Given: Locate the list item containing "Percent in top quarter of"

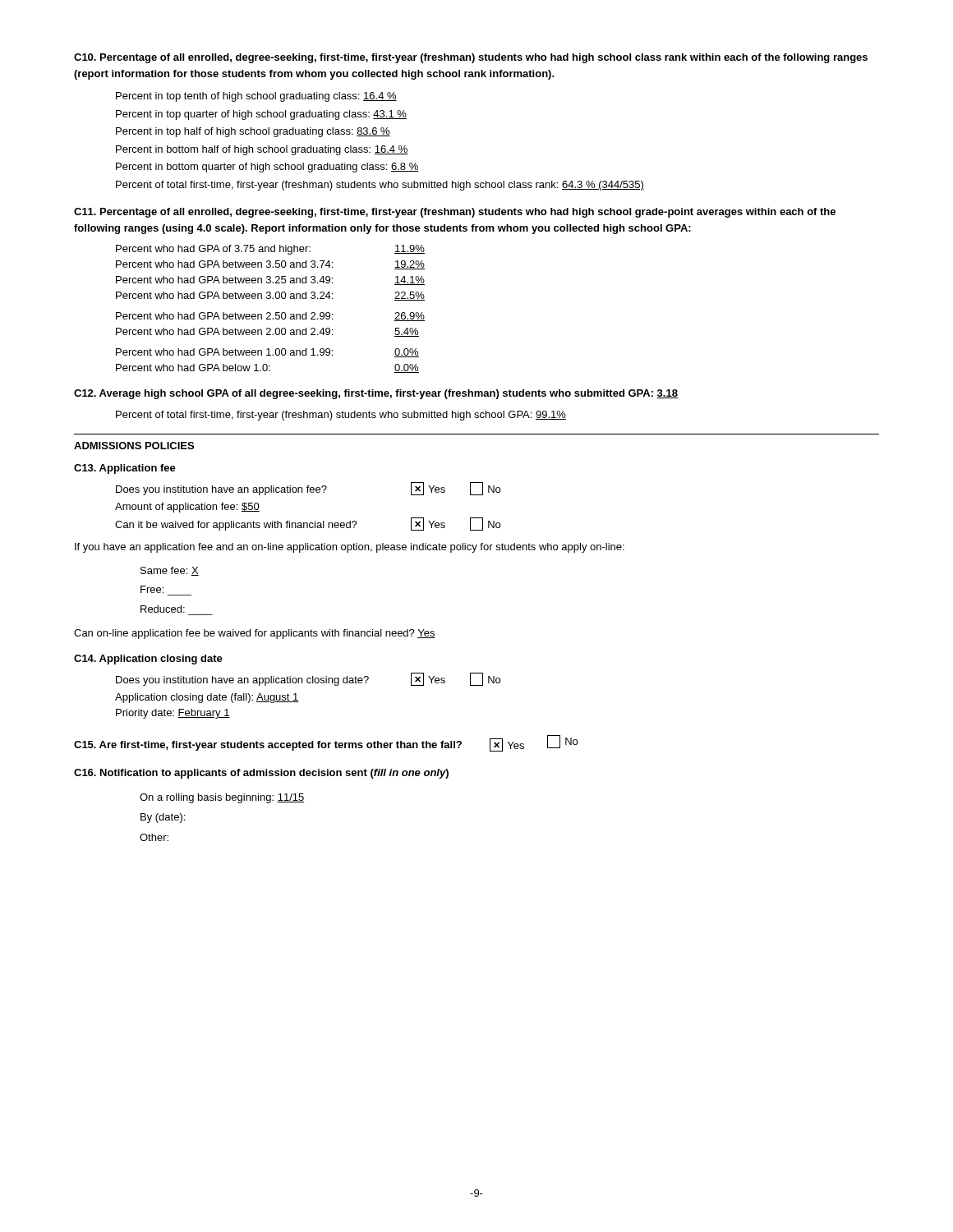Looking at the screenshot, I should click(x=261, y=113).
